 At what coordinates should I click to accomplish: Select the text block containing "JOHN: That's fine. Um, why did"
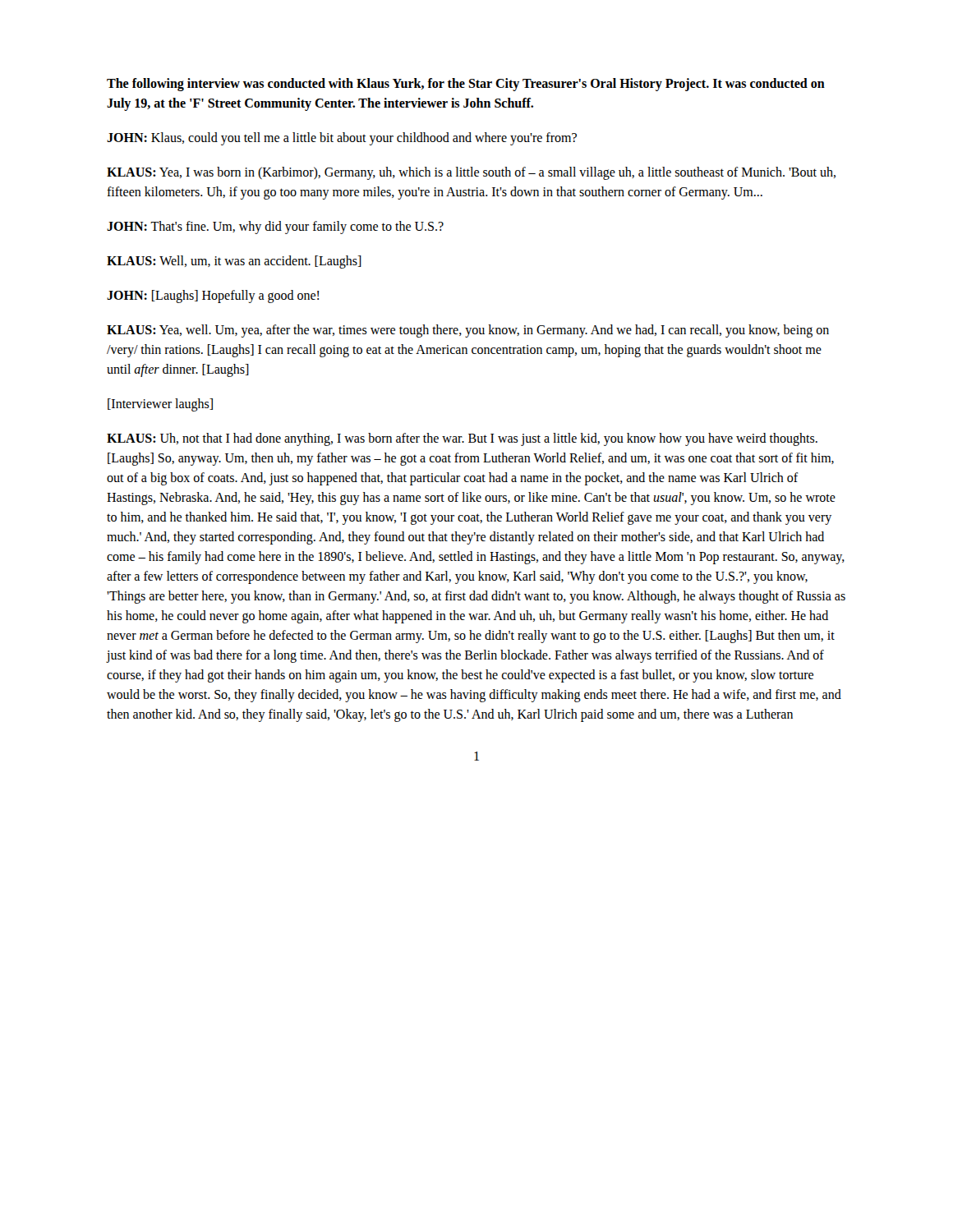(275, 228)
